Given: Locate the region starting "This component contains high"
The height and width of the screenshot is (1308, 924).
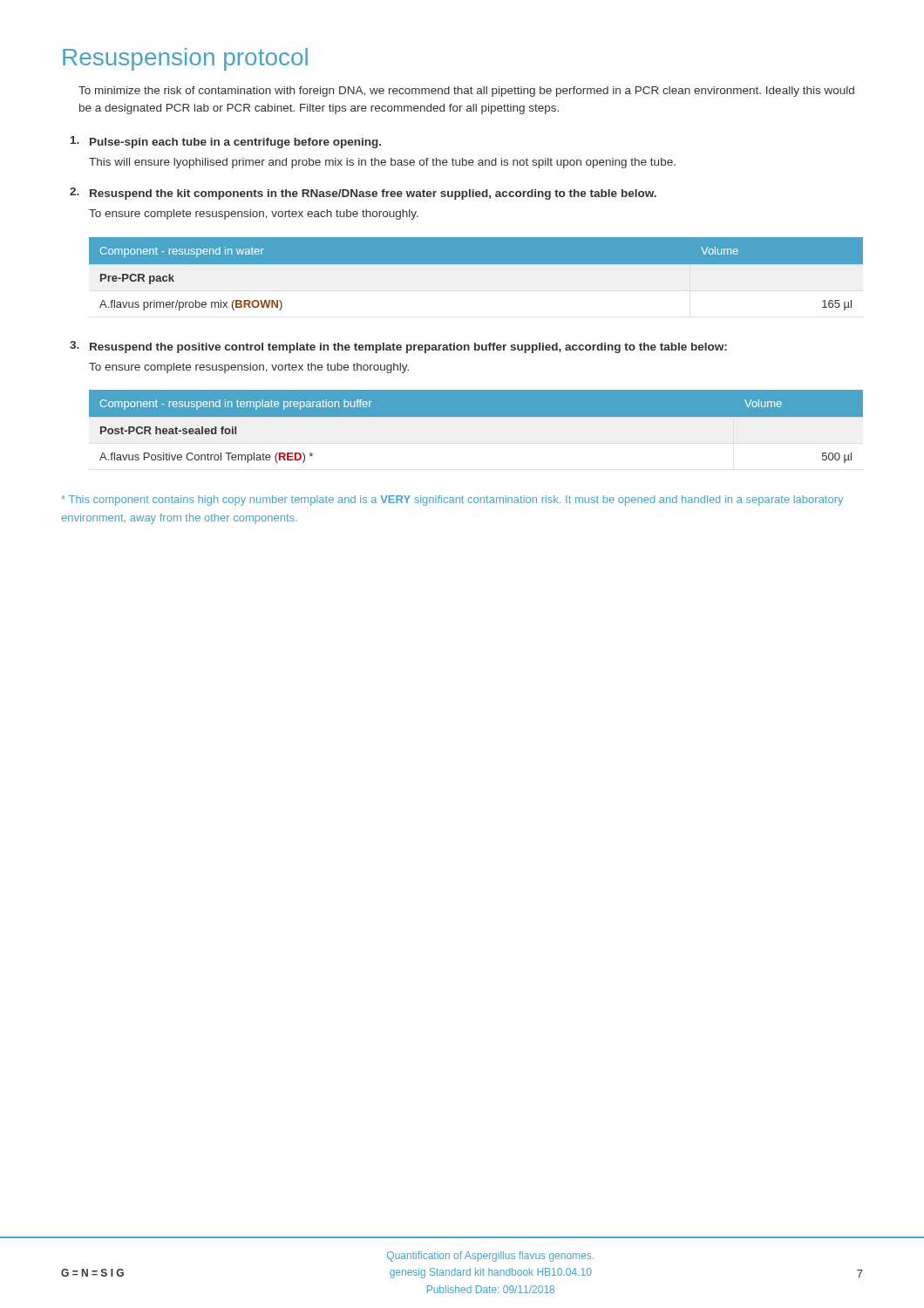Looking at the screenshot, I should [x=452, y=508].
